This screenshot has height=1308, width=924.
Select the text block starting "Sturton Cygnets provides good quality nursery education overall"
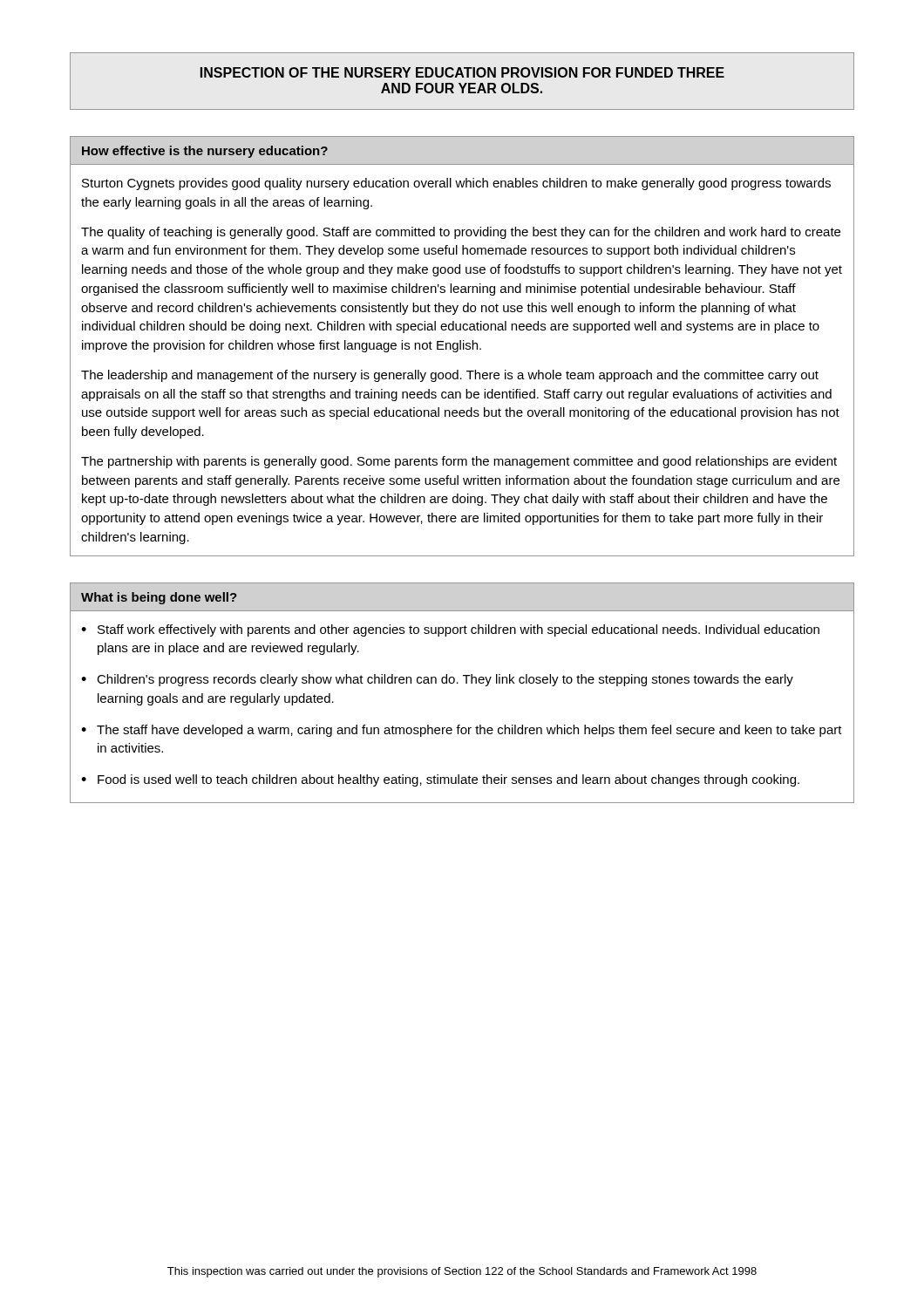[456, 192]
